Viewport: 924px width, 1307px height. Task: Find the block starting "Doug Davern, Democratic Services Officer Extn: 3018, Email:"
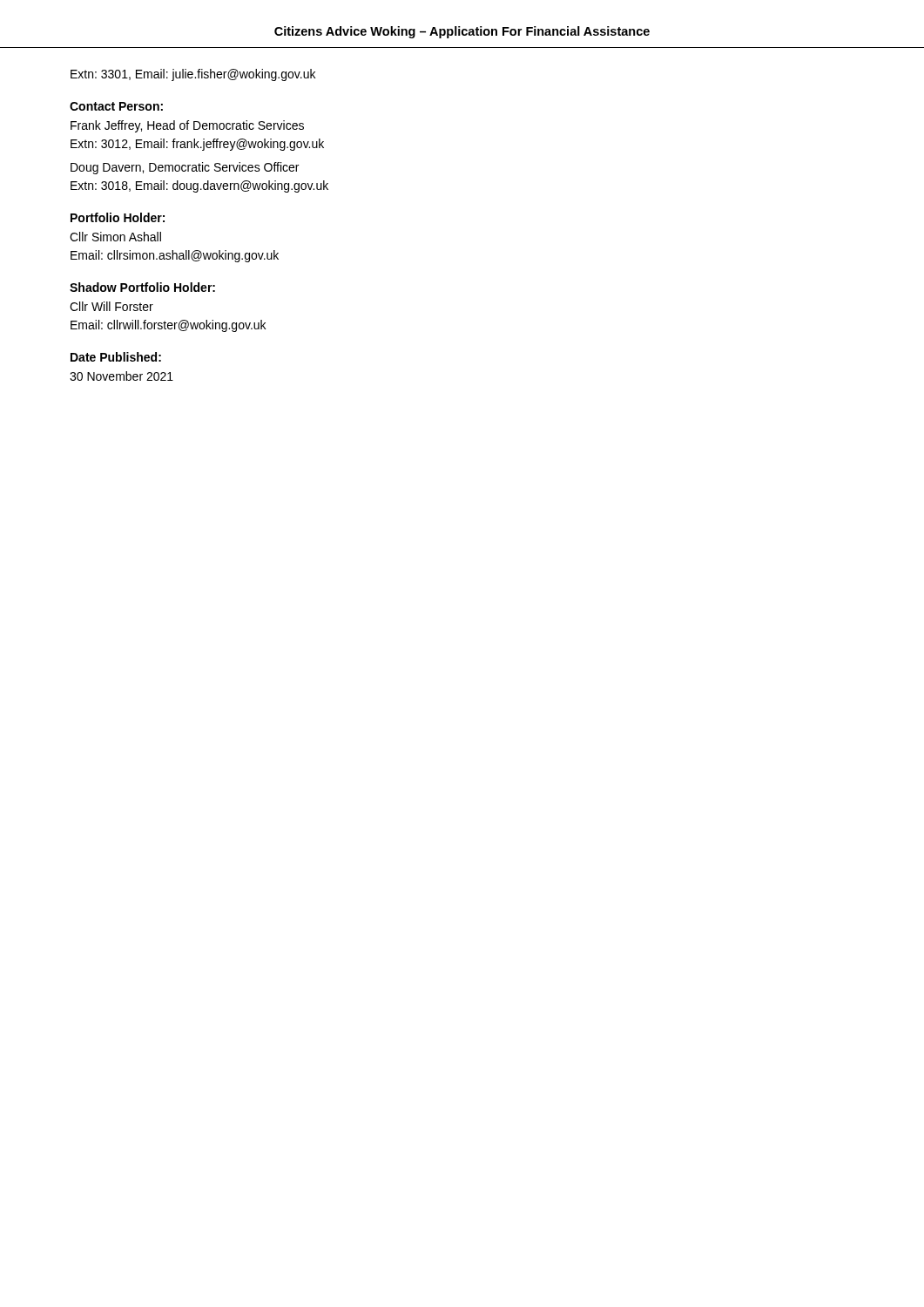[199, 176]
